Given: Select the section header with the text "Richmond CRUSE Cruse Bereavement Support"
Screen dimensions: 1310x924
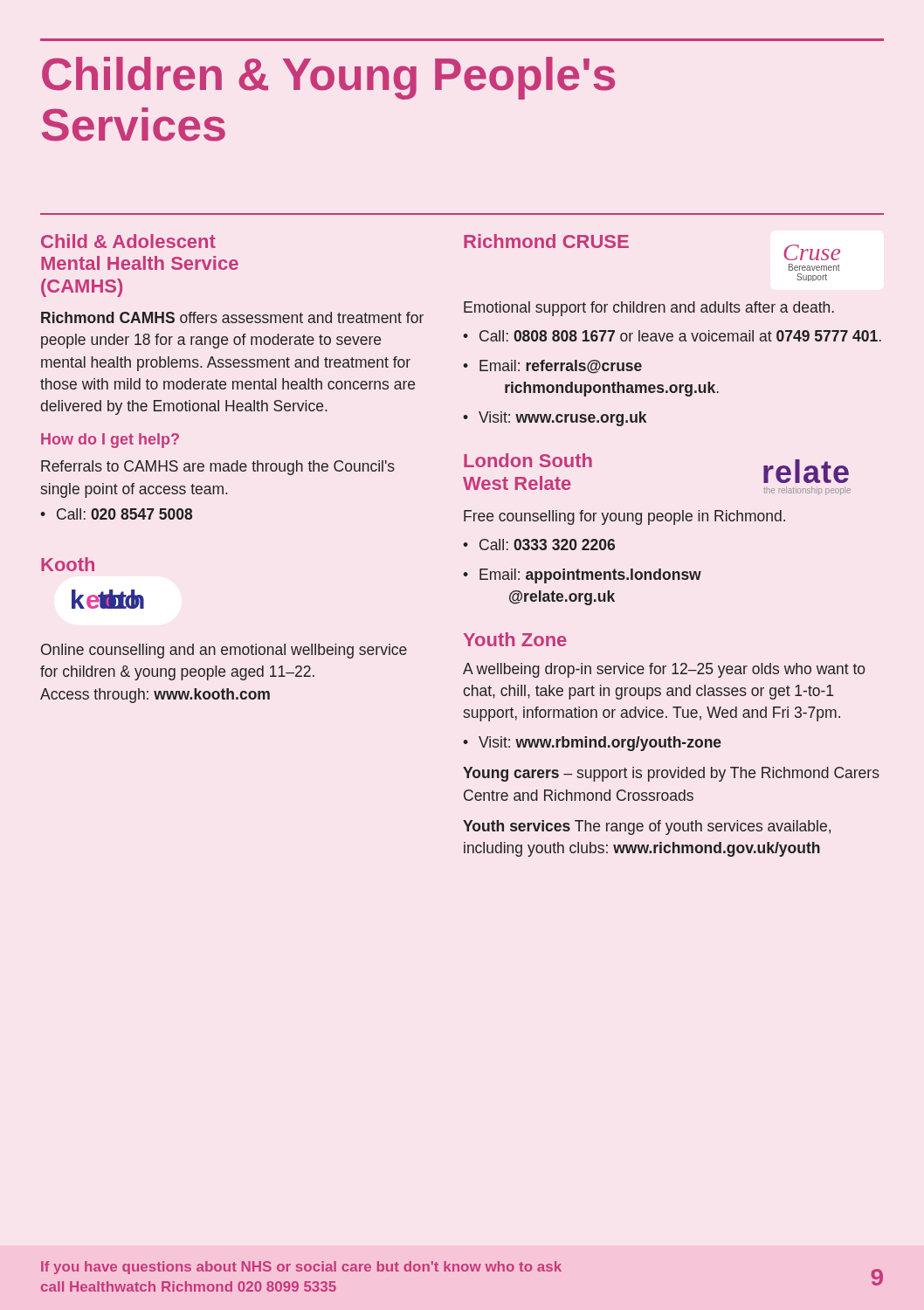Looking at the screenshot, I should click(x=551, y=247).
